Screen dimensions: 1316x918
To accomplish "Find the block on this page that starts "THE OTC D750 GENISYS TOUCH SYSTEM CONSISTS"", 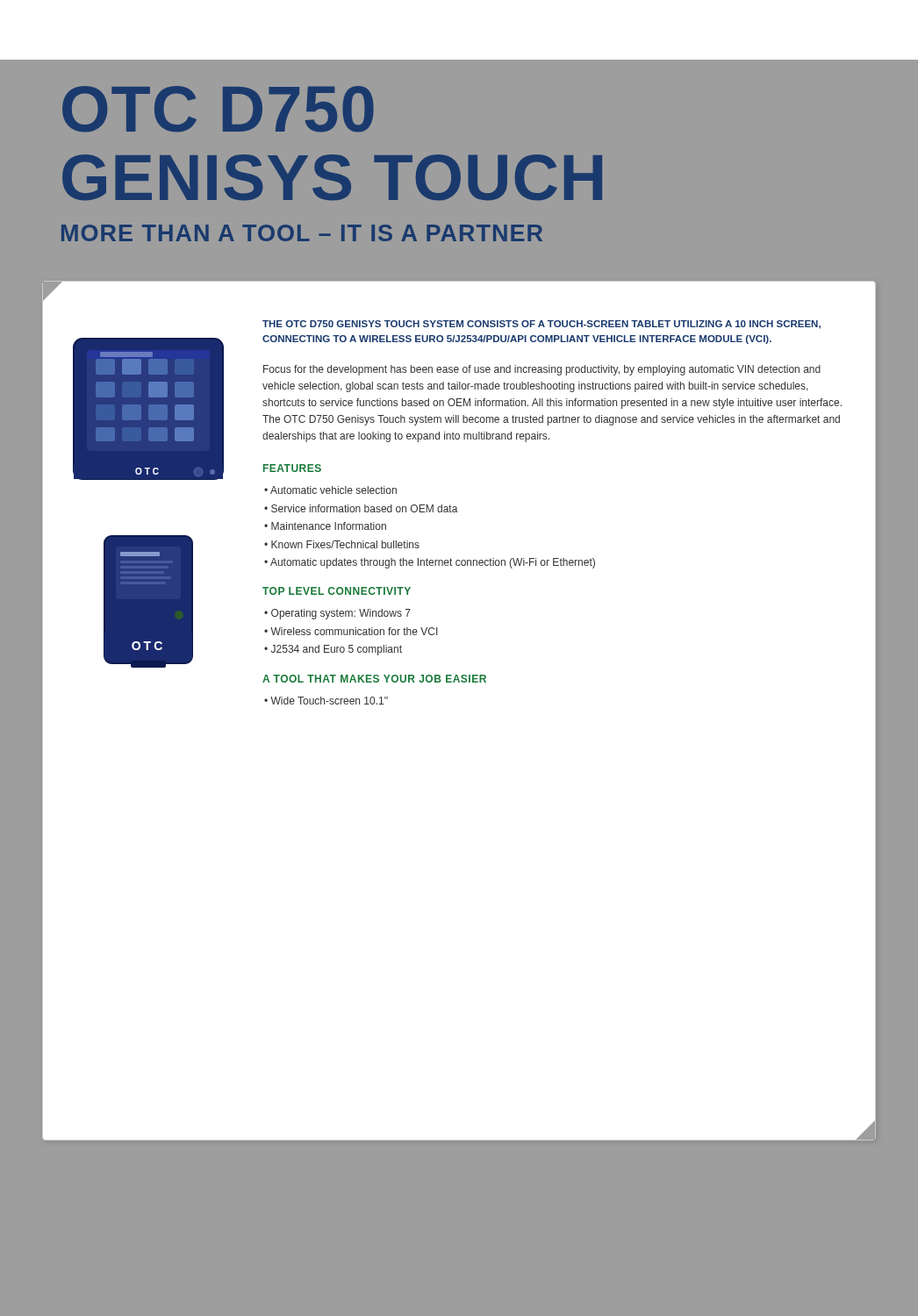I will pyautogui.click(x=542, y=331).
